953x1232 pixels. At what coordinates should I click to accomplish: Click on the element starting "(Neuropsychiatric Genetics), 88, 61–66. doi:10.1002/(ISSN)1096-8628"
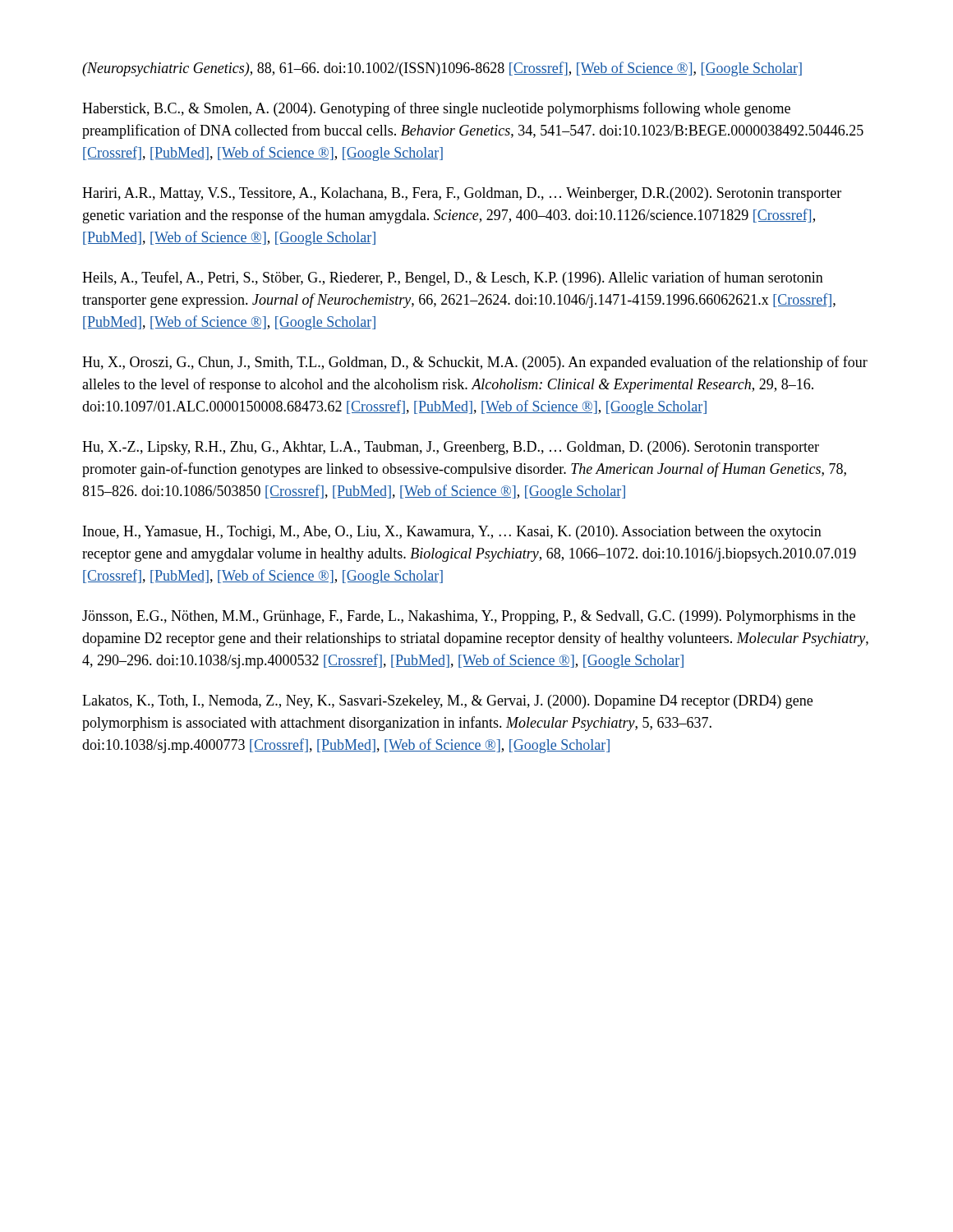coord(442,68)
